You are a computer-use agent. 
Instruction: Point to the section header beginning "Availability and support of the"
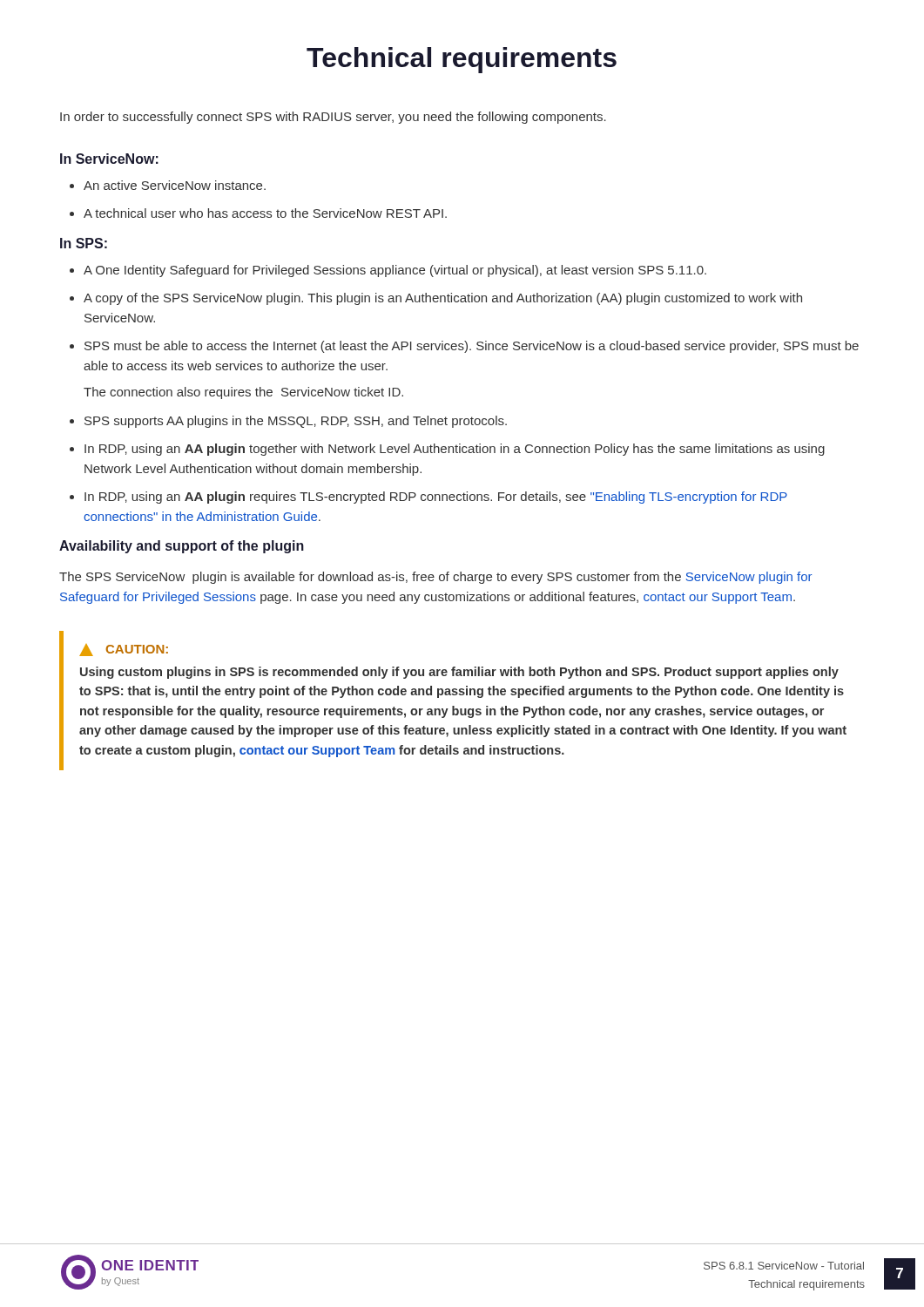(x=182, y=547)
